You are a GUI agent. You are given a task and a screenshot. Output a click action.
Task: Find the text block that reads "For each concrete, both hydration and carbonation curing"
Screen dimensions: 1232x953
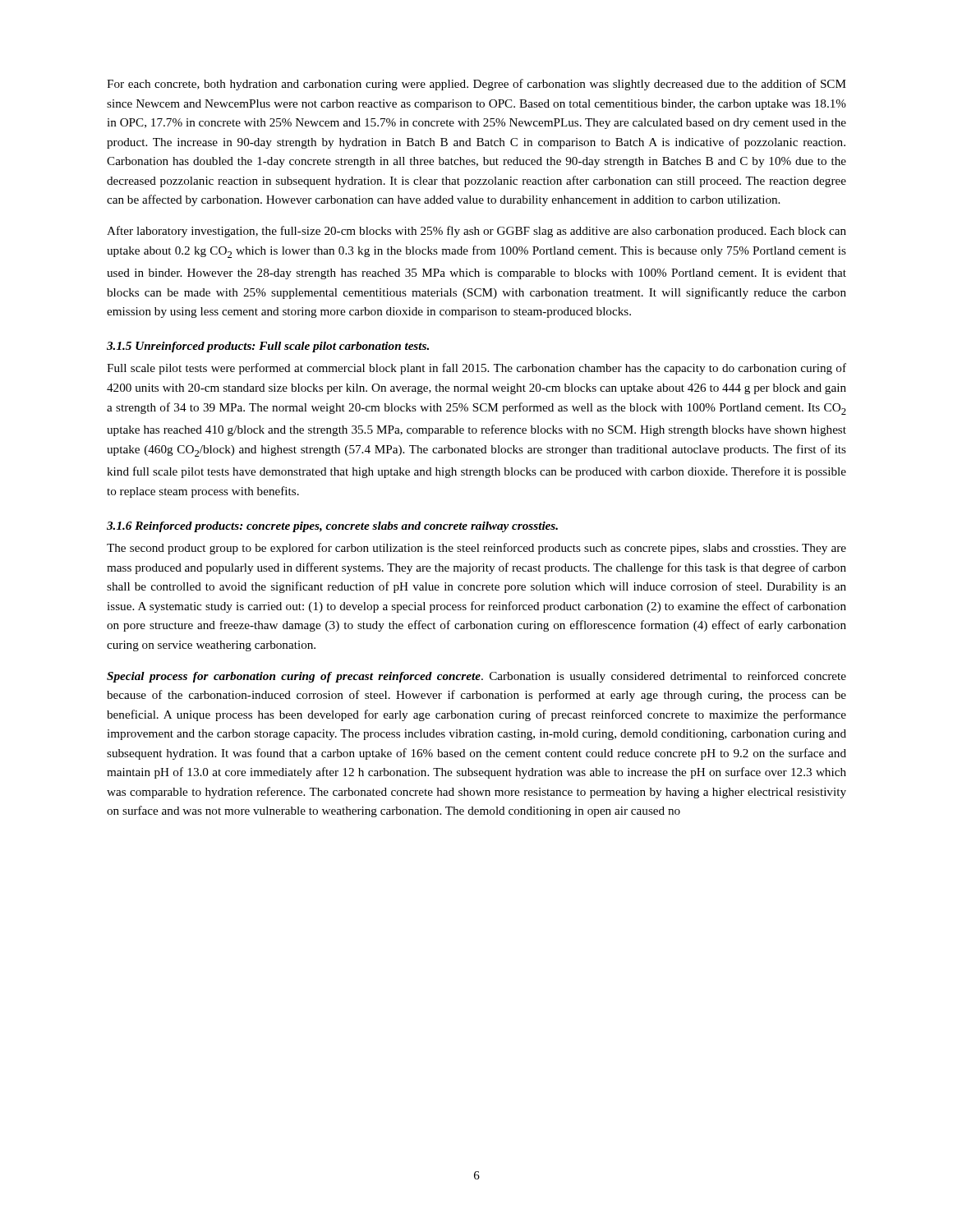[476, 141]
